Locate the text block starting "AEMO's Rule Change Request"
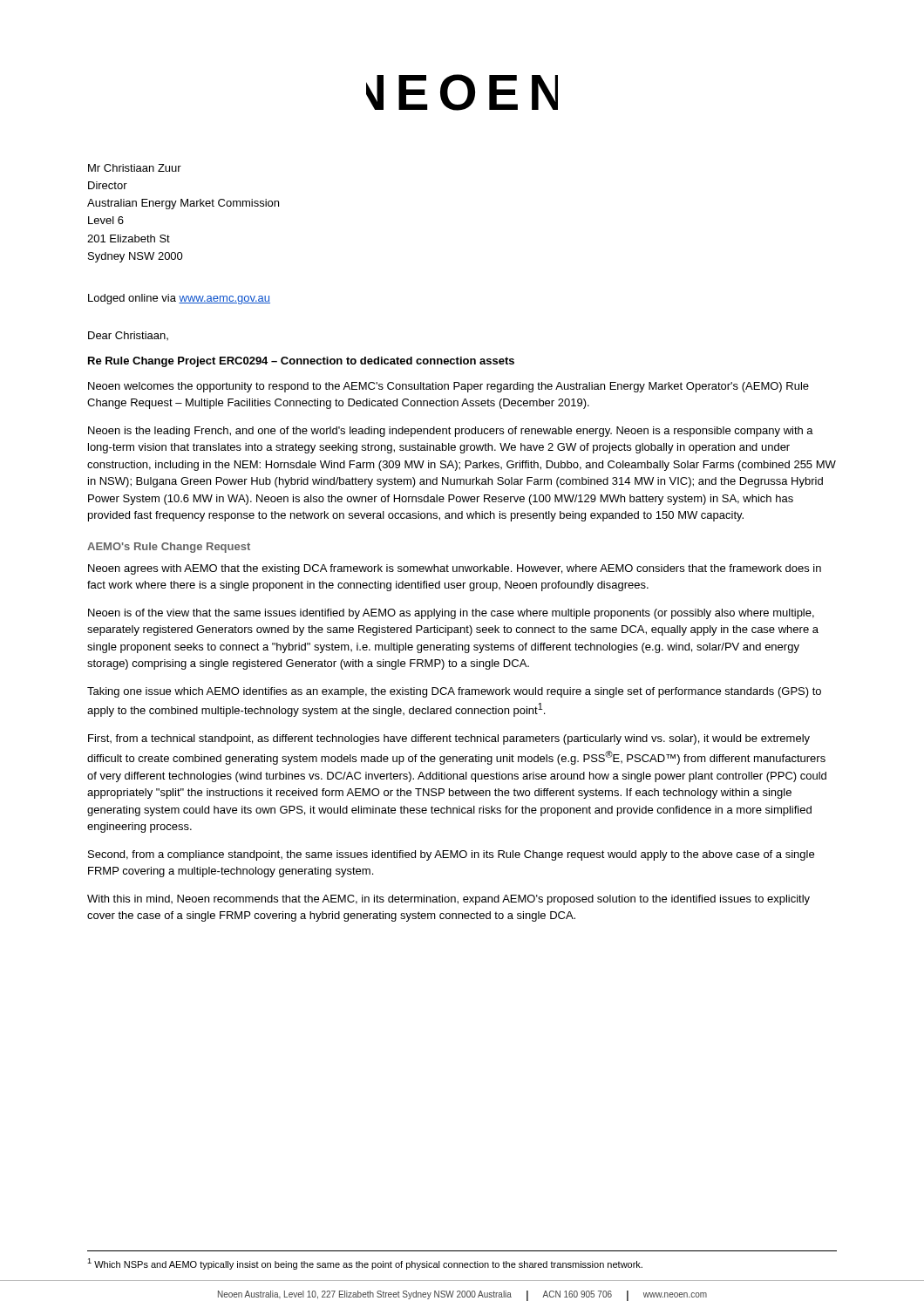The image size is (924, 1308). coord(169,546)
